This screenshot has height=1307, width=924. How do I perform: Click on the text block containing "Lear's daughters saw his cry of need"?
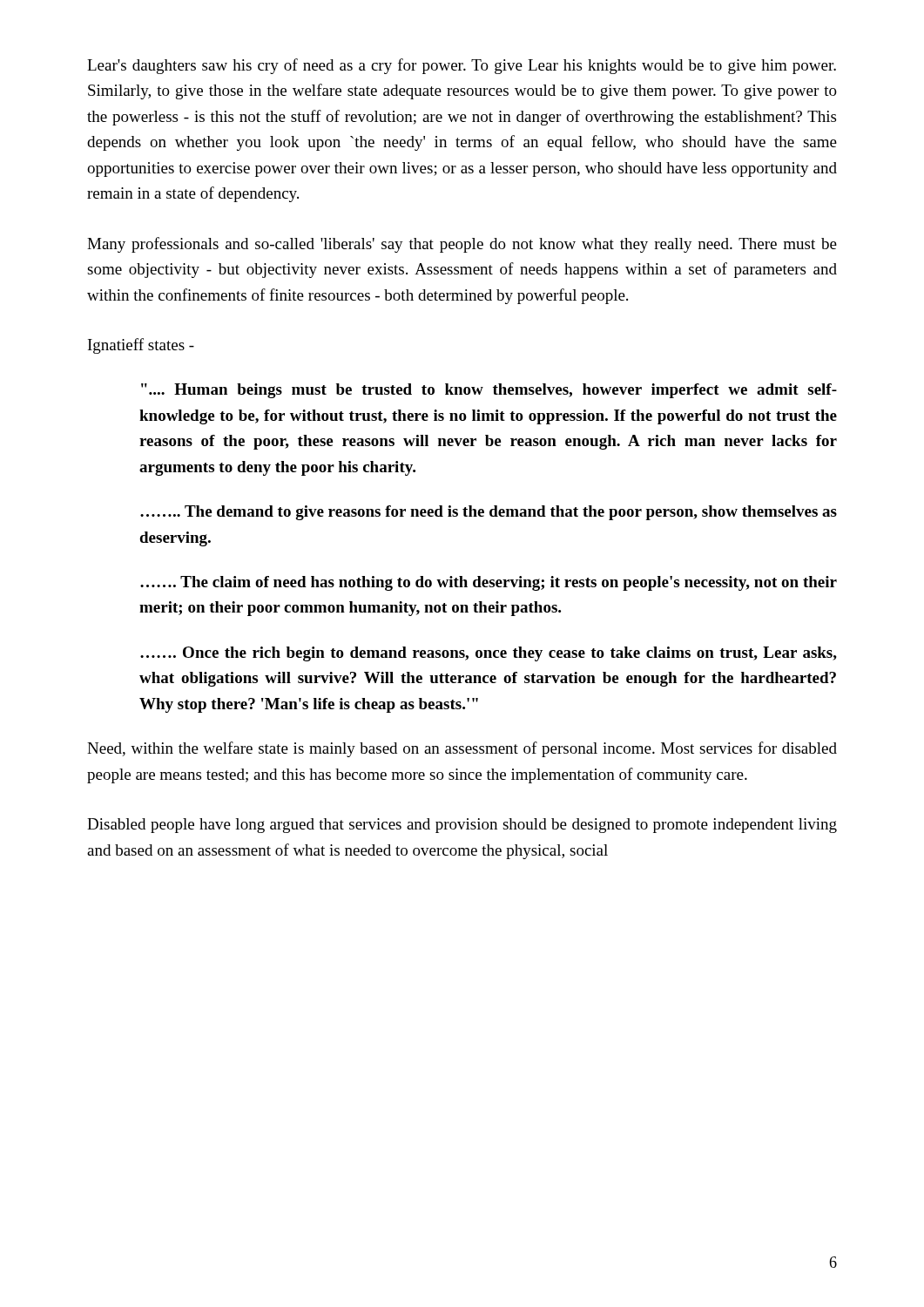[x=462, y=129]
